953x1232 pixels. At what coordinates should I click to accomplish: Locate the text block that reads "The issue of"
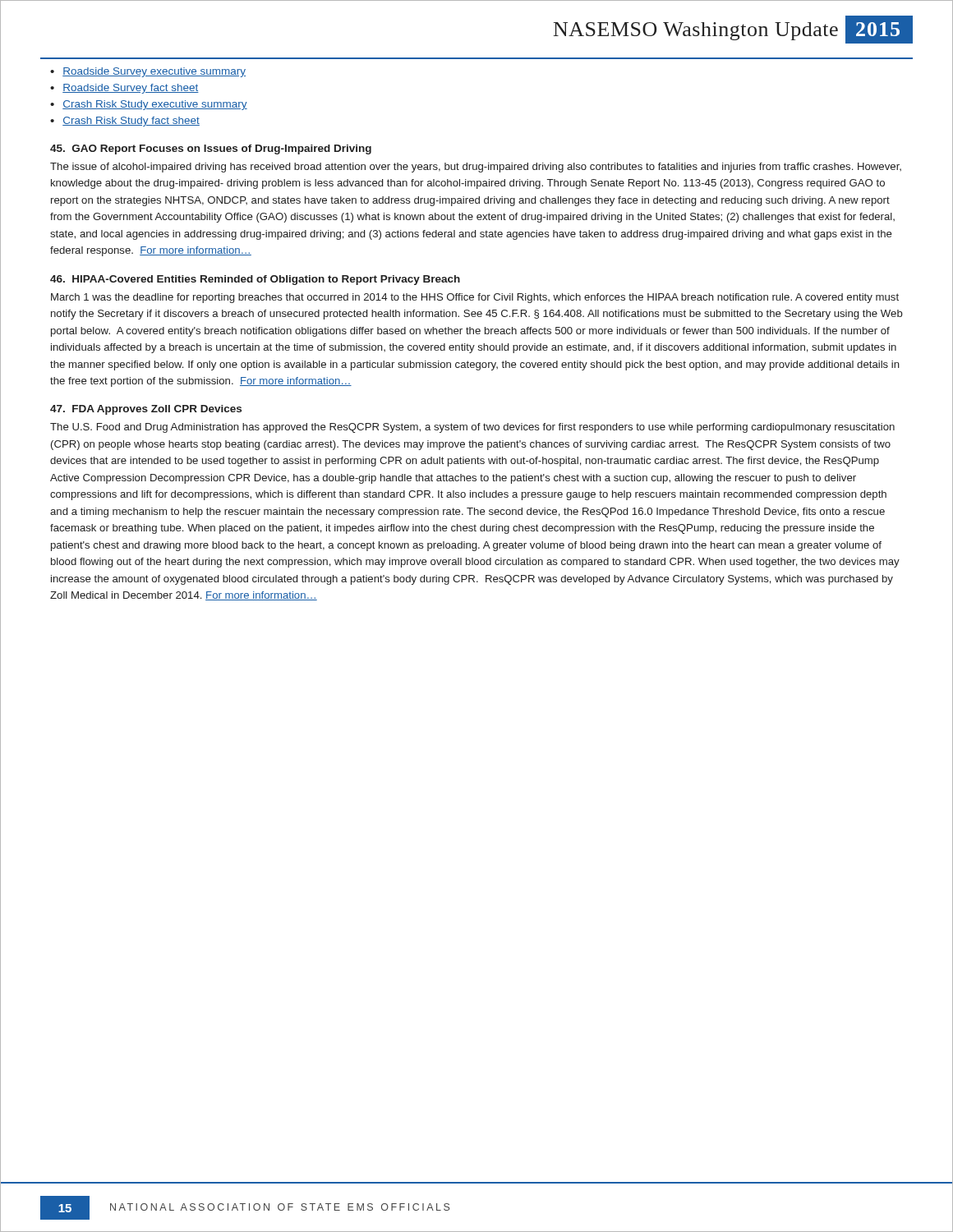[x=476, y=208]
